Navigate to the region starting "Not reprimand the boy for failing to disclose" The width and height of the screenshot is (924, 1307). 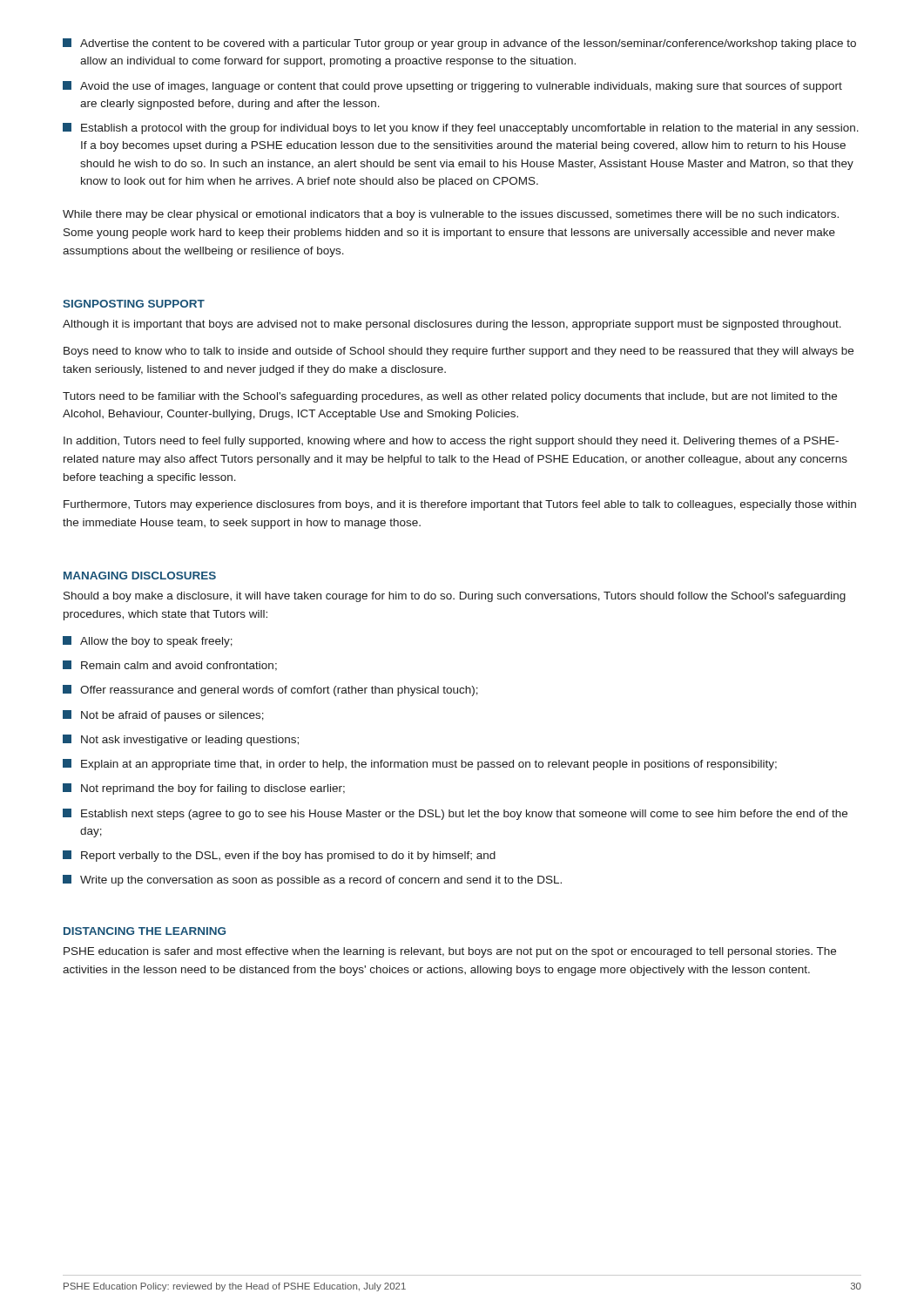(x=204, y=789)
